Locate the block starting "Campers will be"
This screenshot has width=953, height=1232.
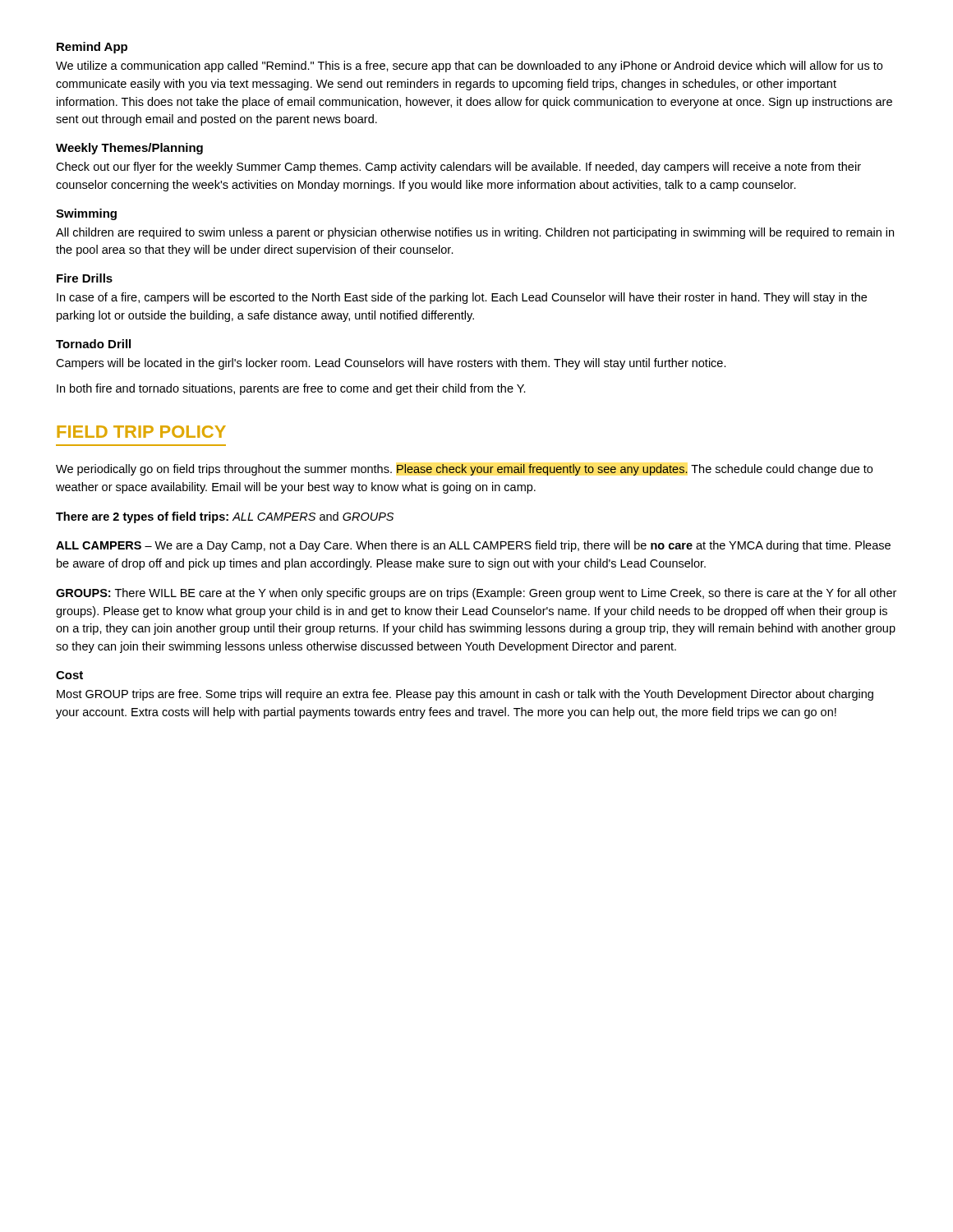[391, 363]
